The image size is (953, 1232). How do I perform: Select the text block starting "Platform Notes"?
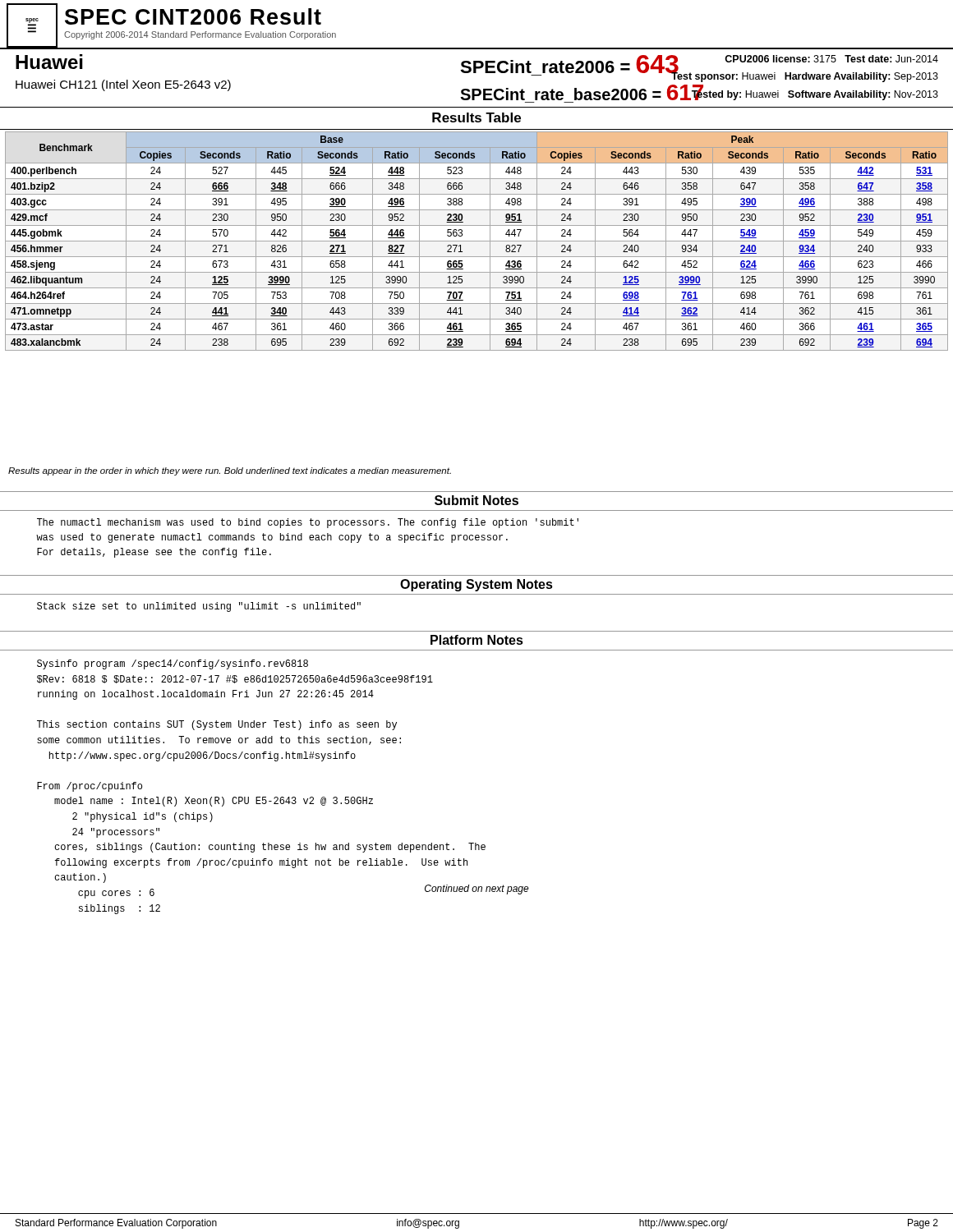point(476,640)
